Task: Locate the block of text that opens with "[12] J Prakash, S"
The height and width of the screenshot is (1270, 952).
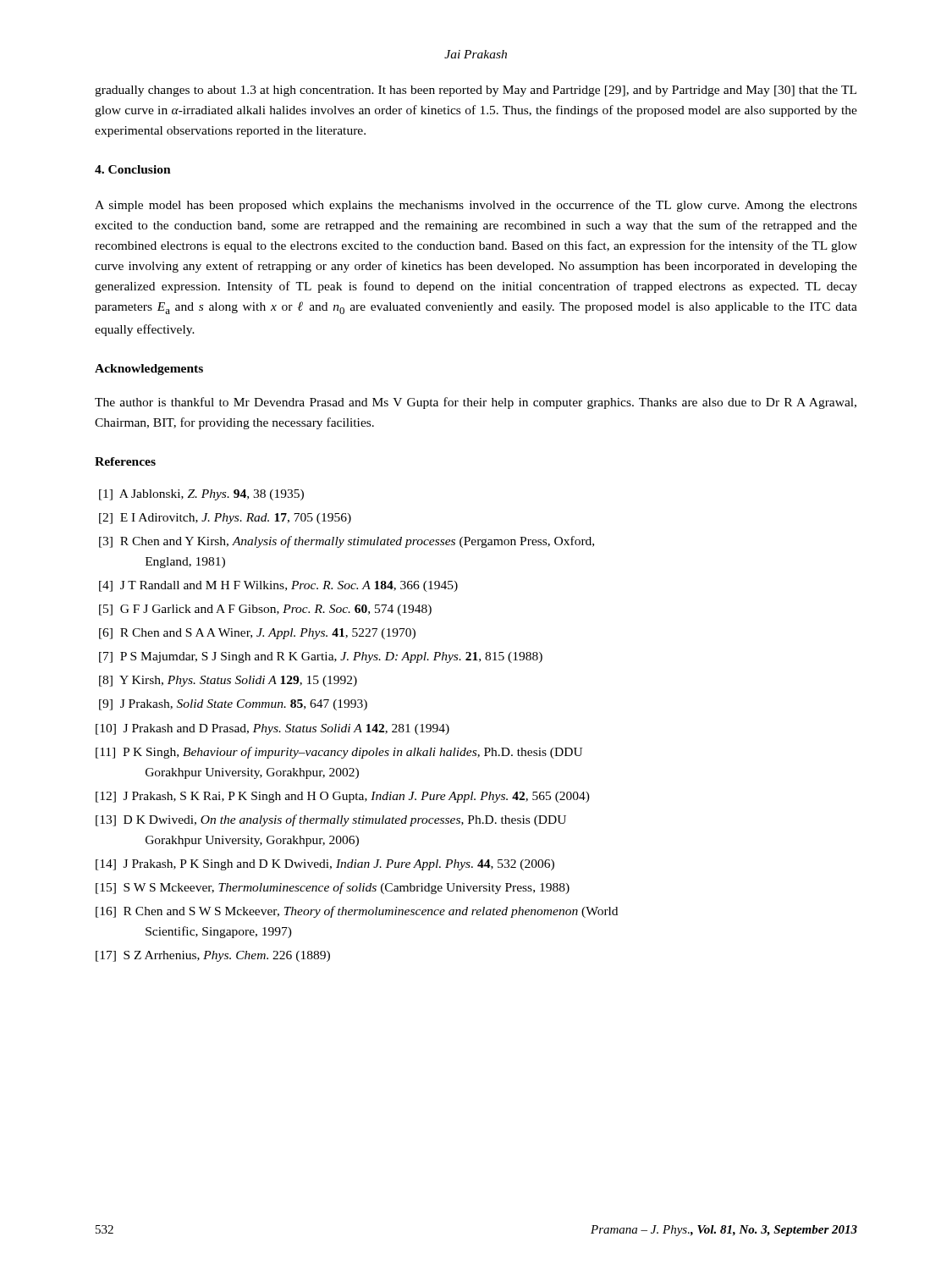Action: click(x=342, y=795)
